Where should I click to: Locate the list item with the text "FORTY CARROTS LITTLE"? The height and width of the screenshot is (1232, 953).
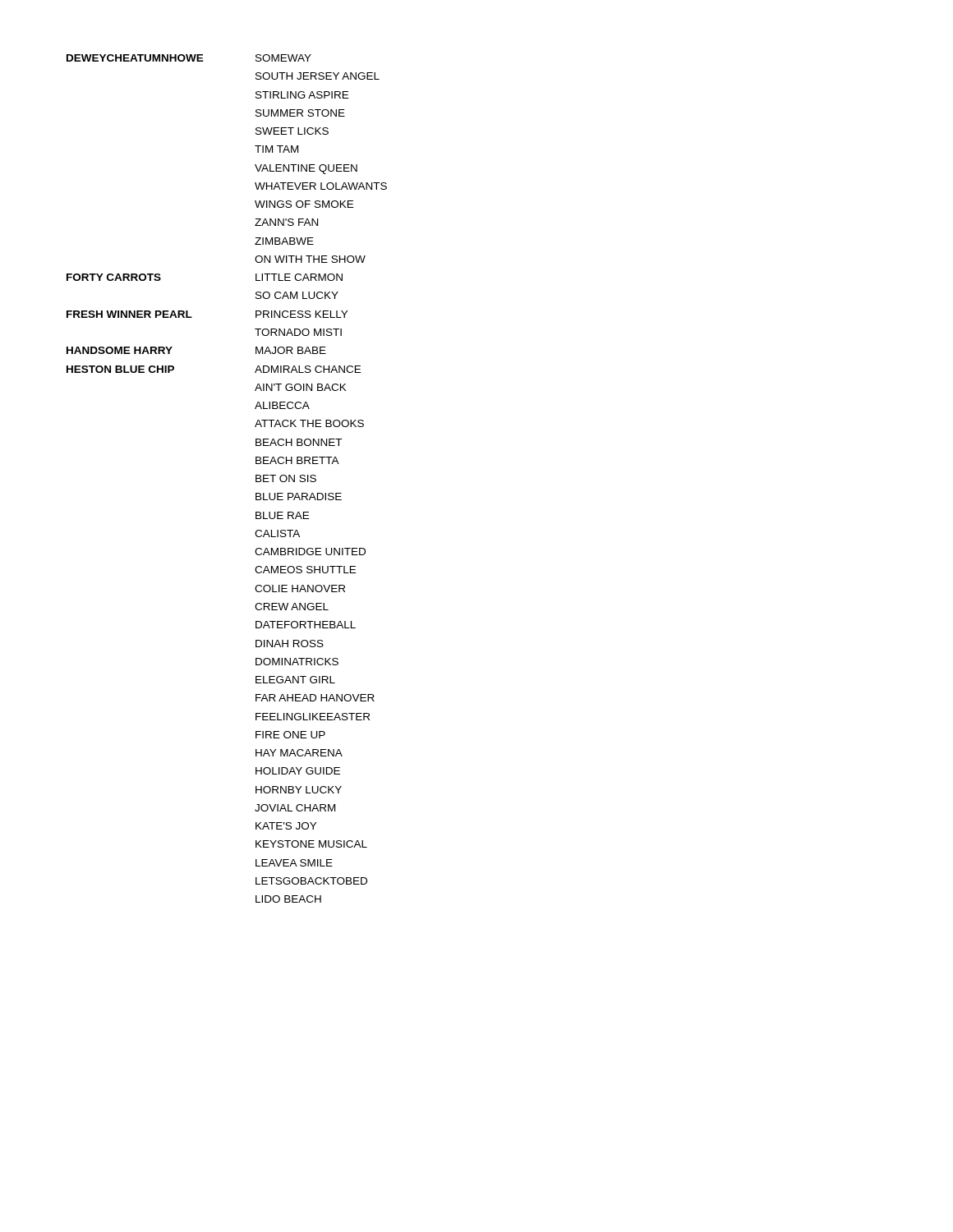pos(119,276)
